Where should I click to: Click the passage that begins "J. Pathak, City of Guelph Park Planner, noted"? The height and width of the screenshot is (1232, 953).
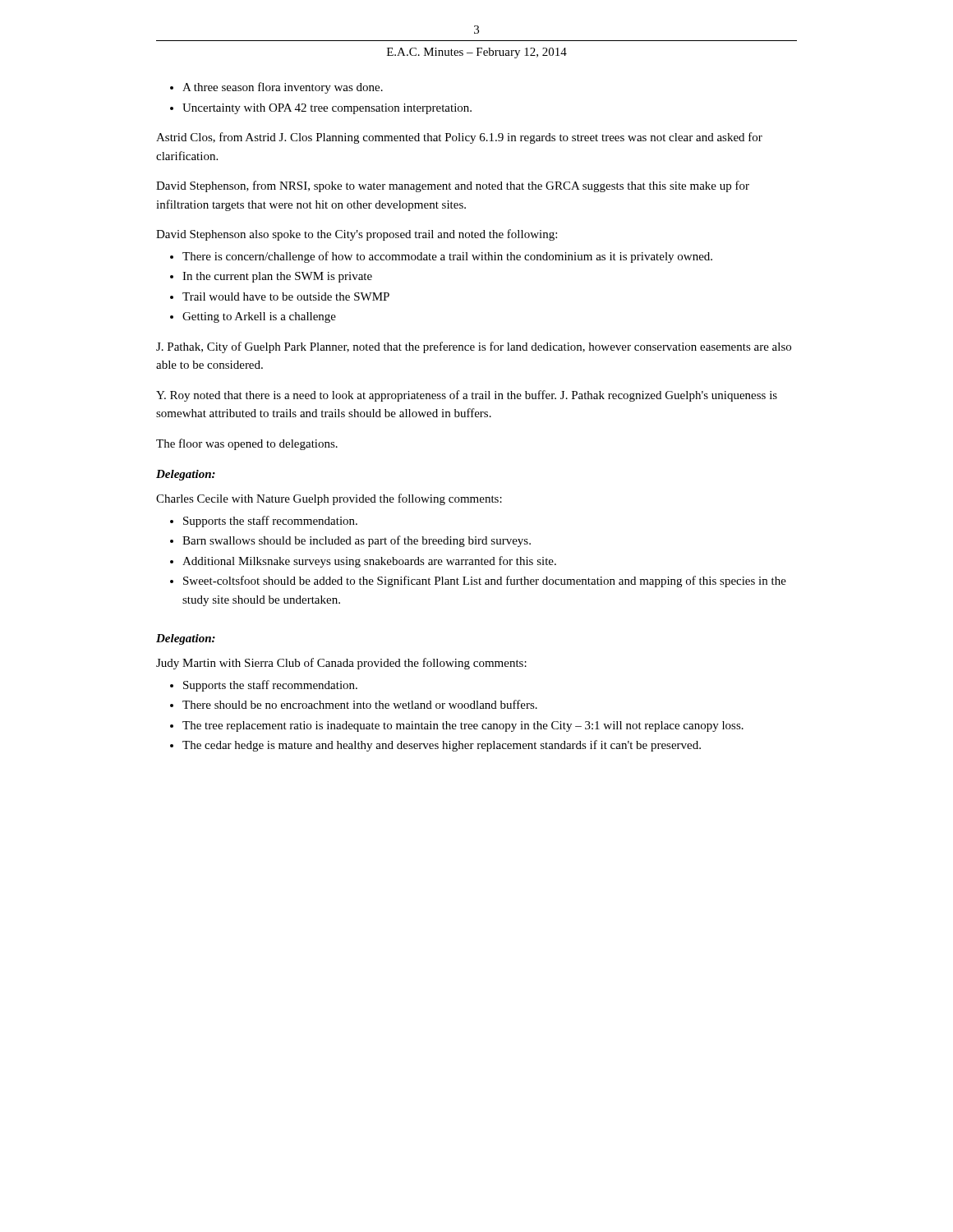coord(474,355)
